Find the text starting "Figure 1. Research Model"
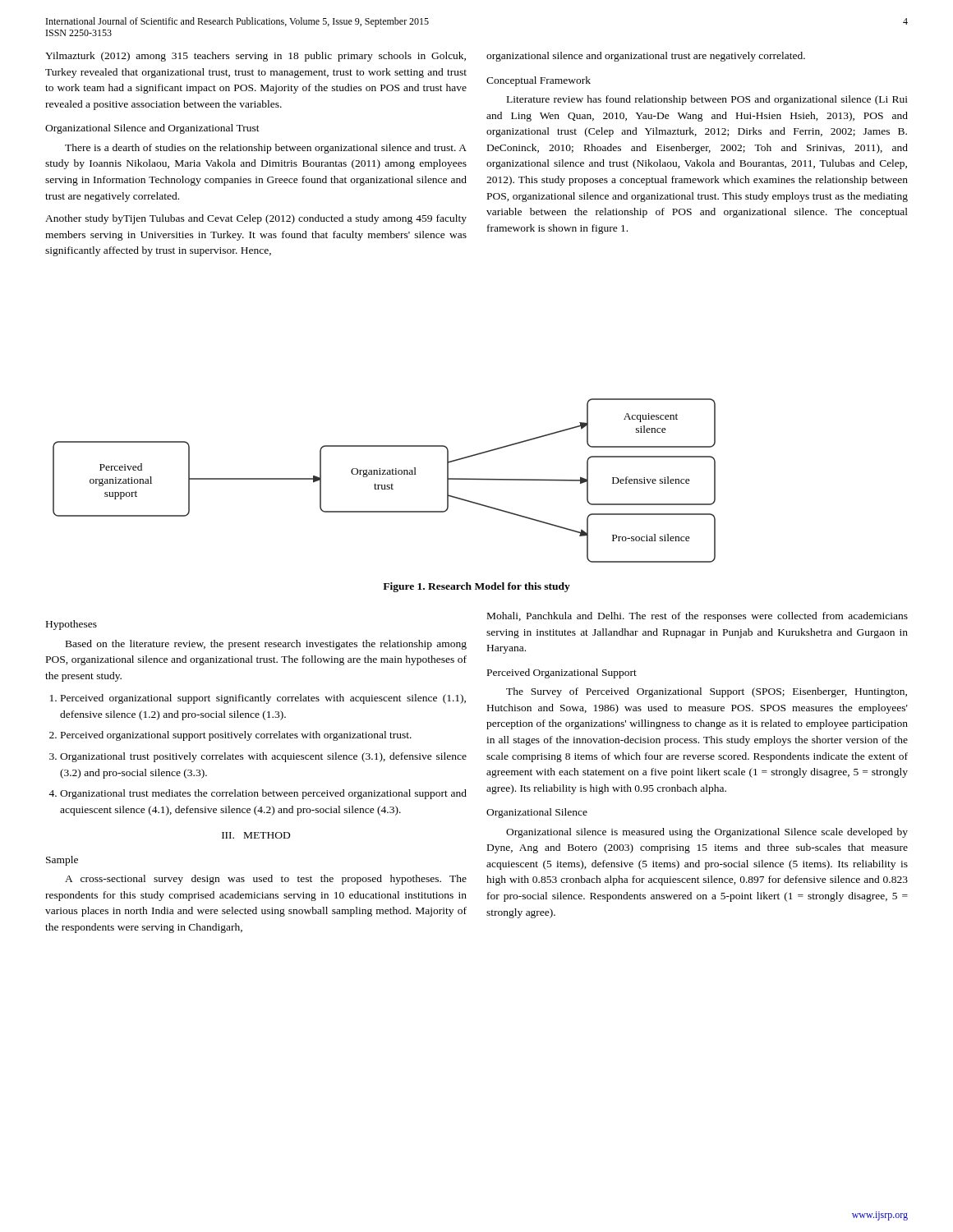 476,586
